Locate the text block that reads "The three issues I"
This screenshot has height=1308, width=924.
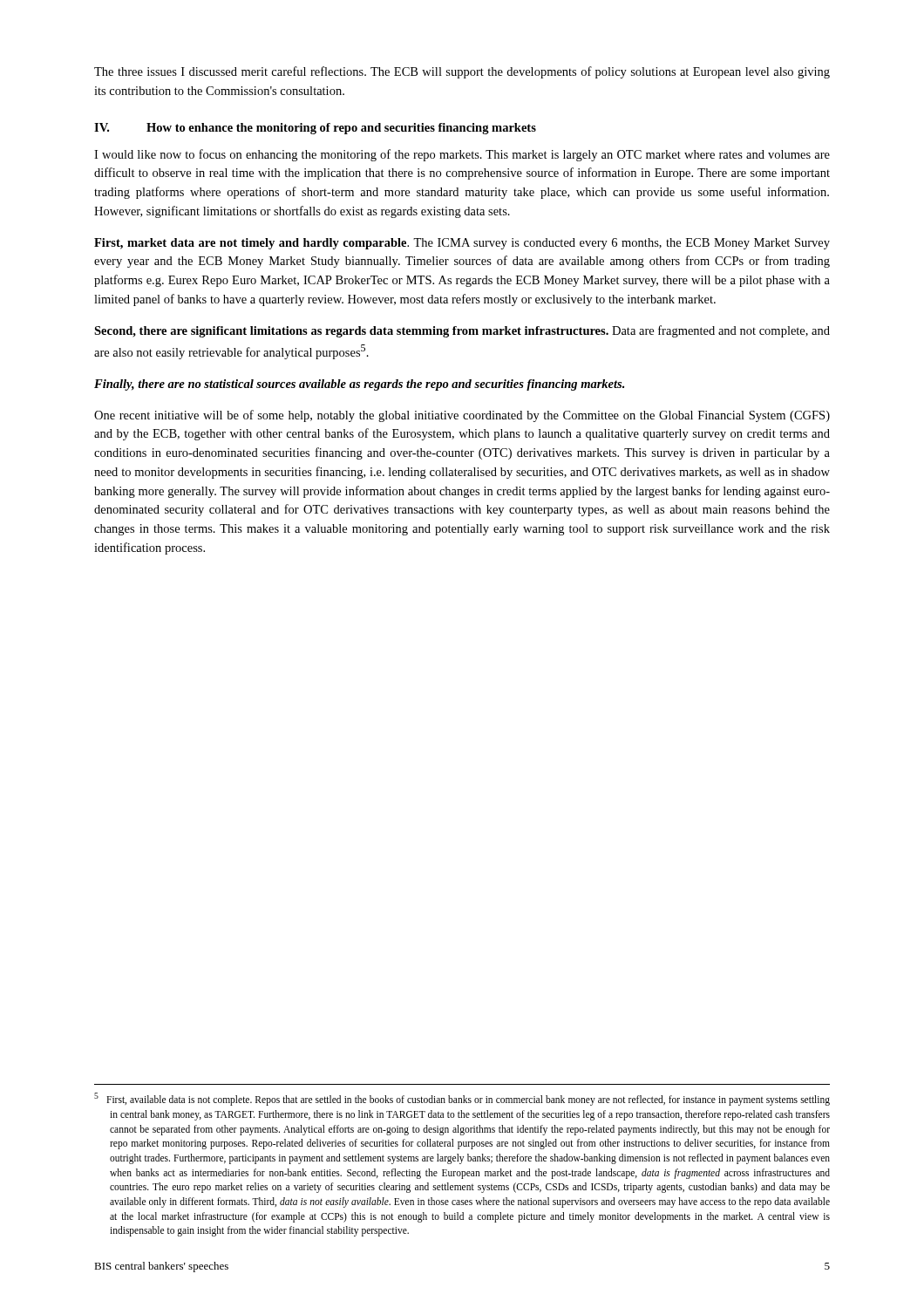point(462,82)
